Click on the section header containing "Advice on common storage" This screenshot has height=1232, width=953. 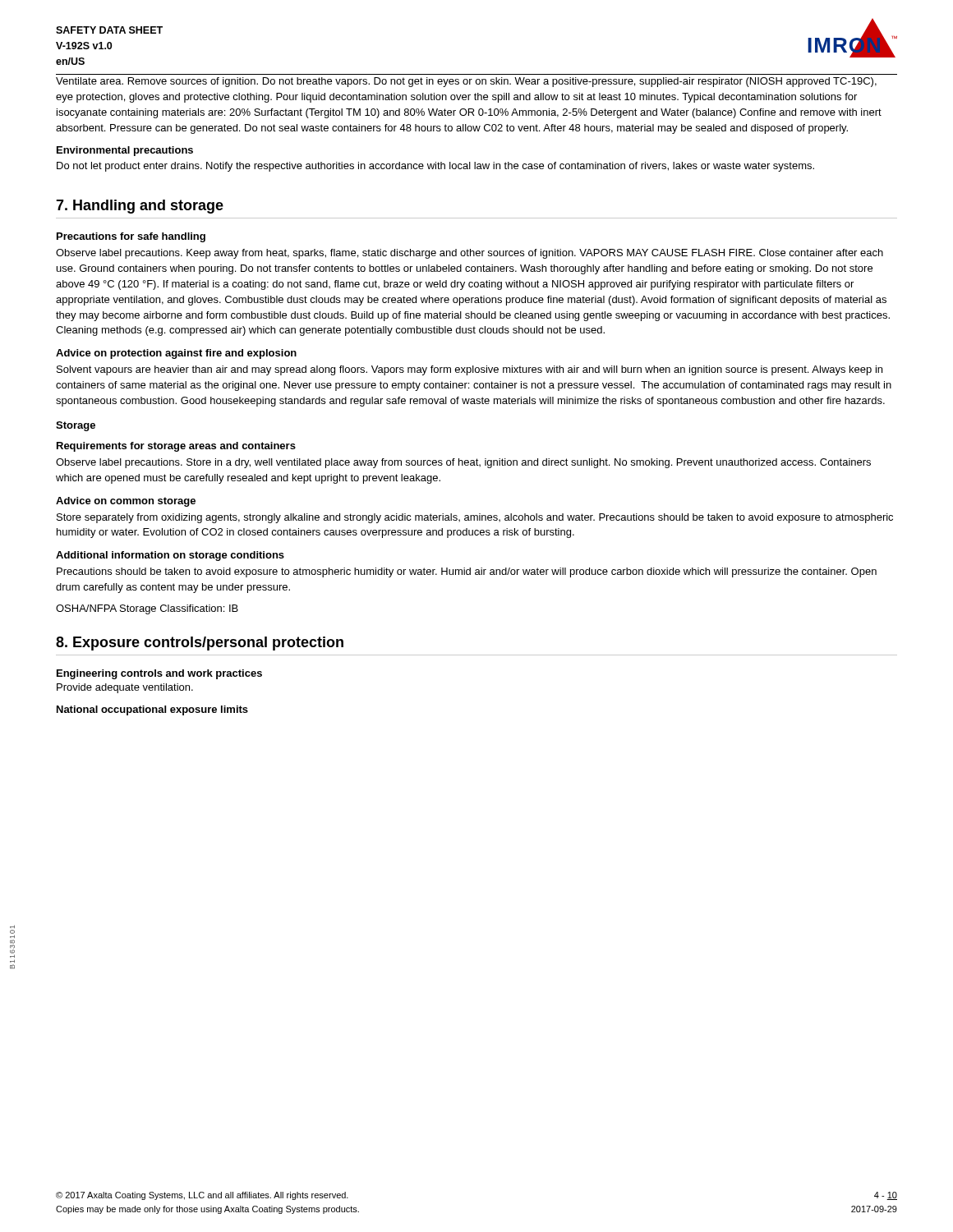click(x=126, y=500)
